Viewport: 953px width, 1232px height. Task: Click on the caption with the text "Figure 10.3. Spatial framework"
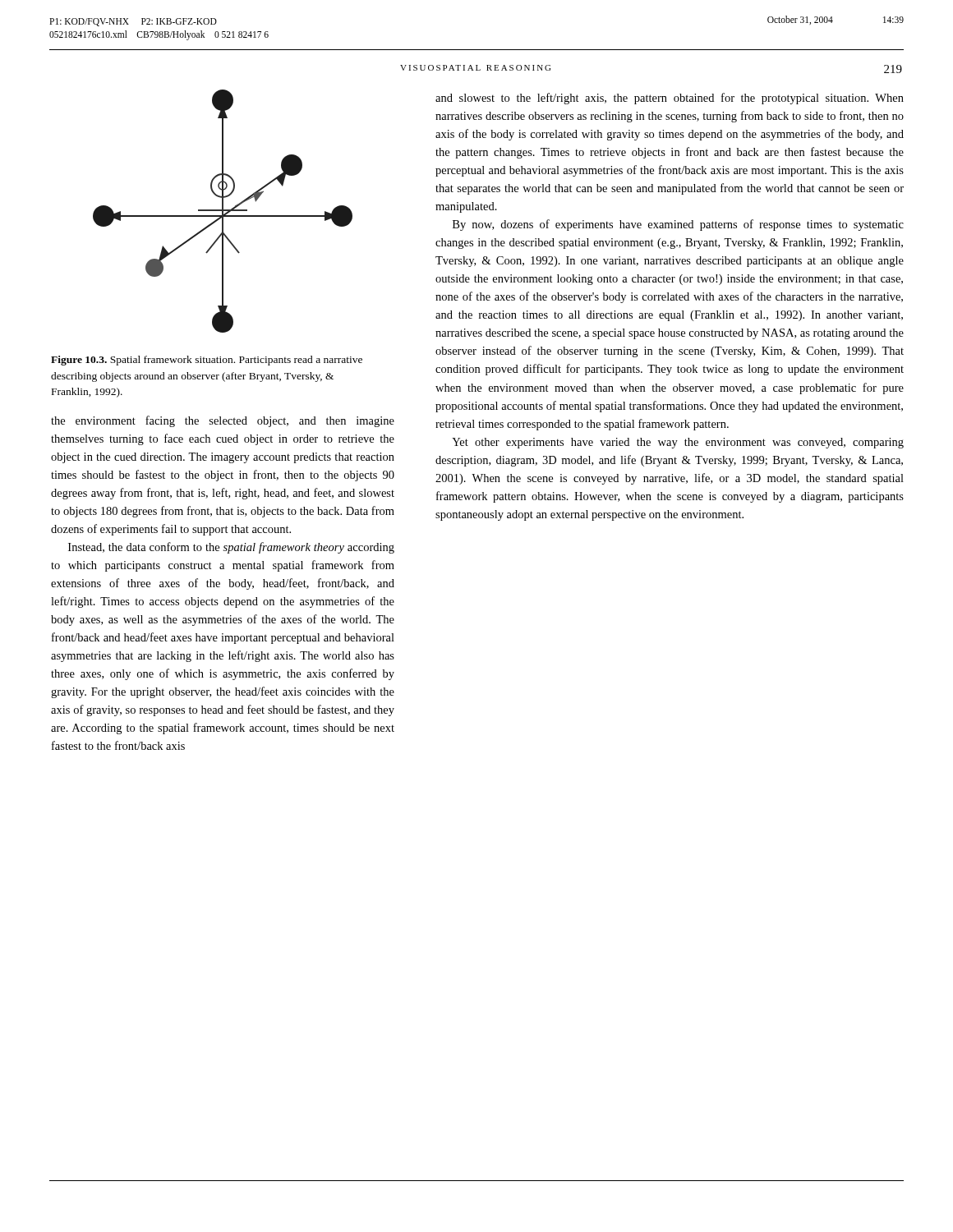pos(207,375)
